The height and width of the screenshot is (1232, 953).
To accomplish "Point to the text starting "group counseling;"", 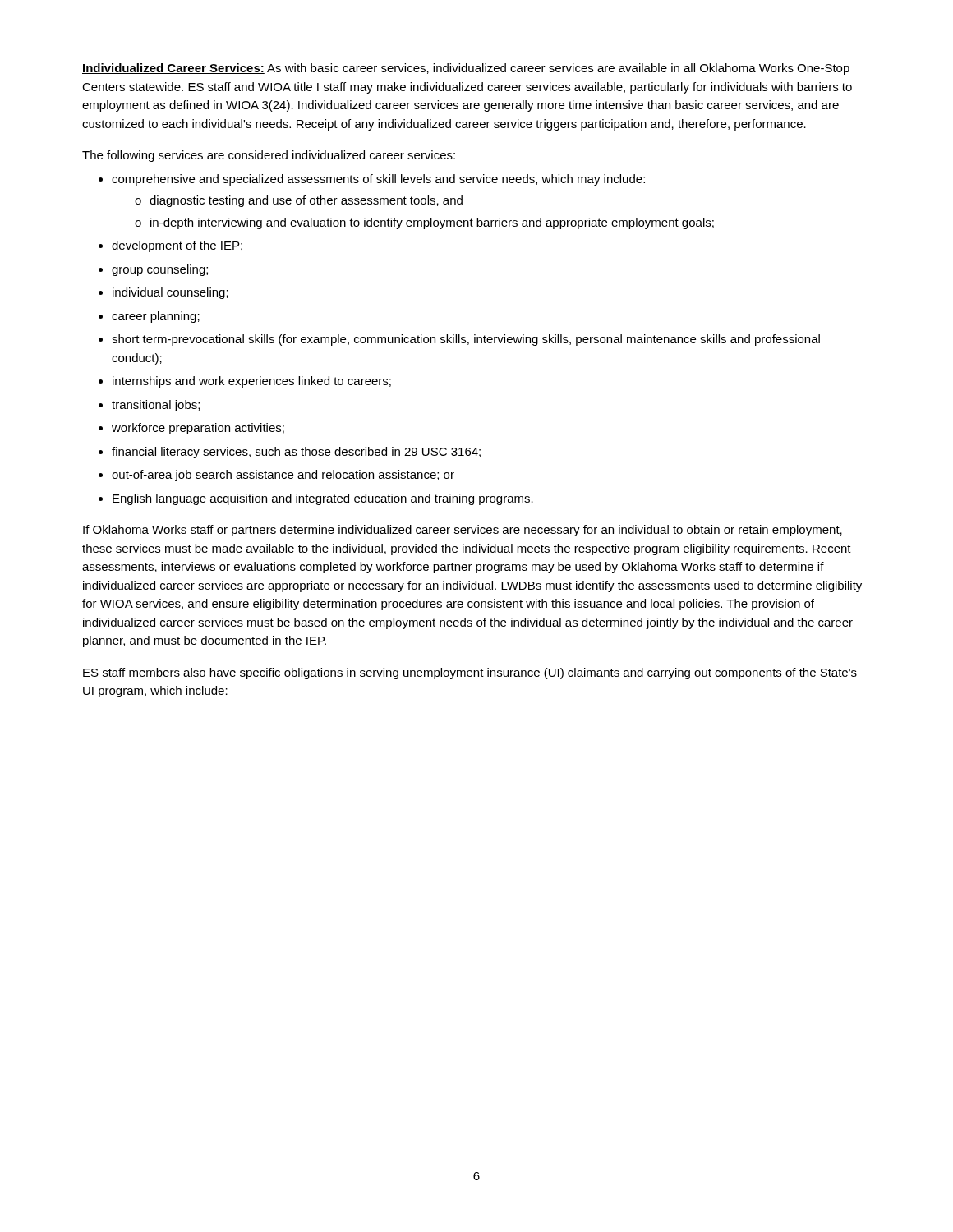I will 160,269.
